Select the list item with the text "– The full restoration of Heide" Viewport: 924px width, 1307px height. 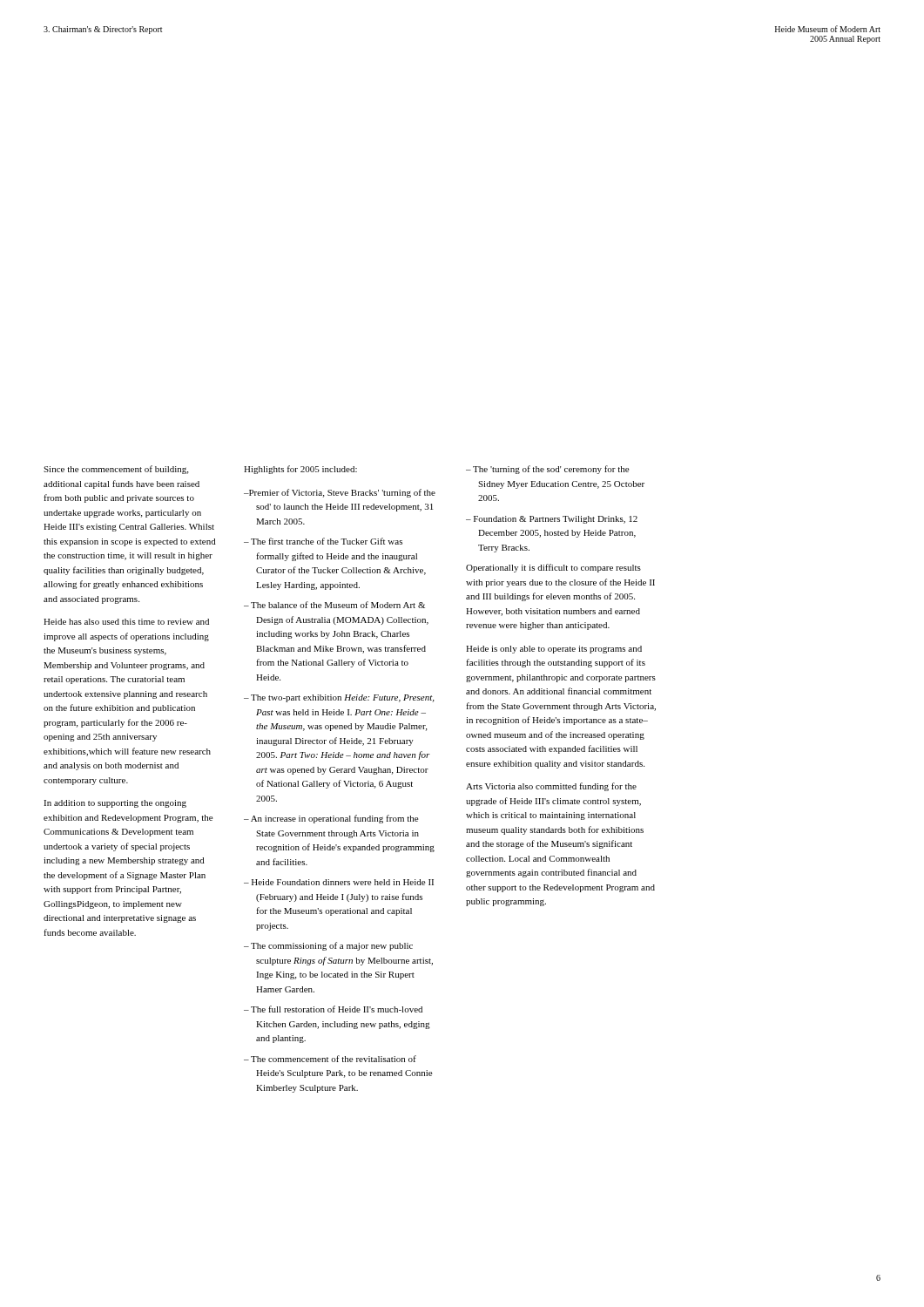[x=340, y=1024]
